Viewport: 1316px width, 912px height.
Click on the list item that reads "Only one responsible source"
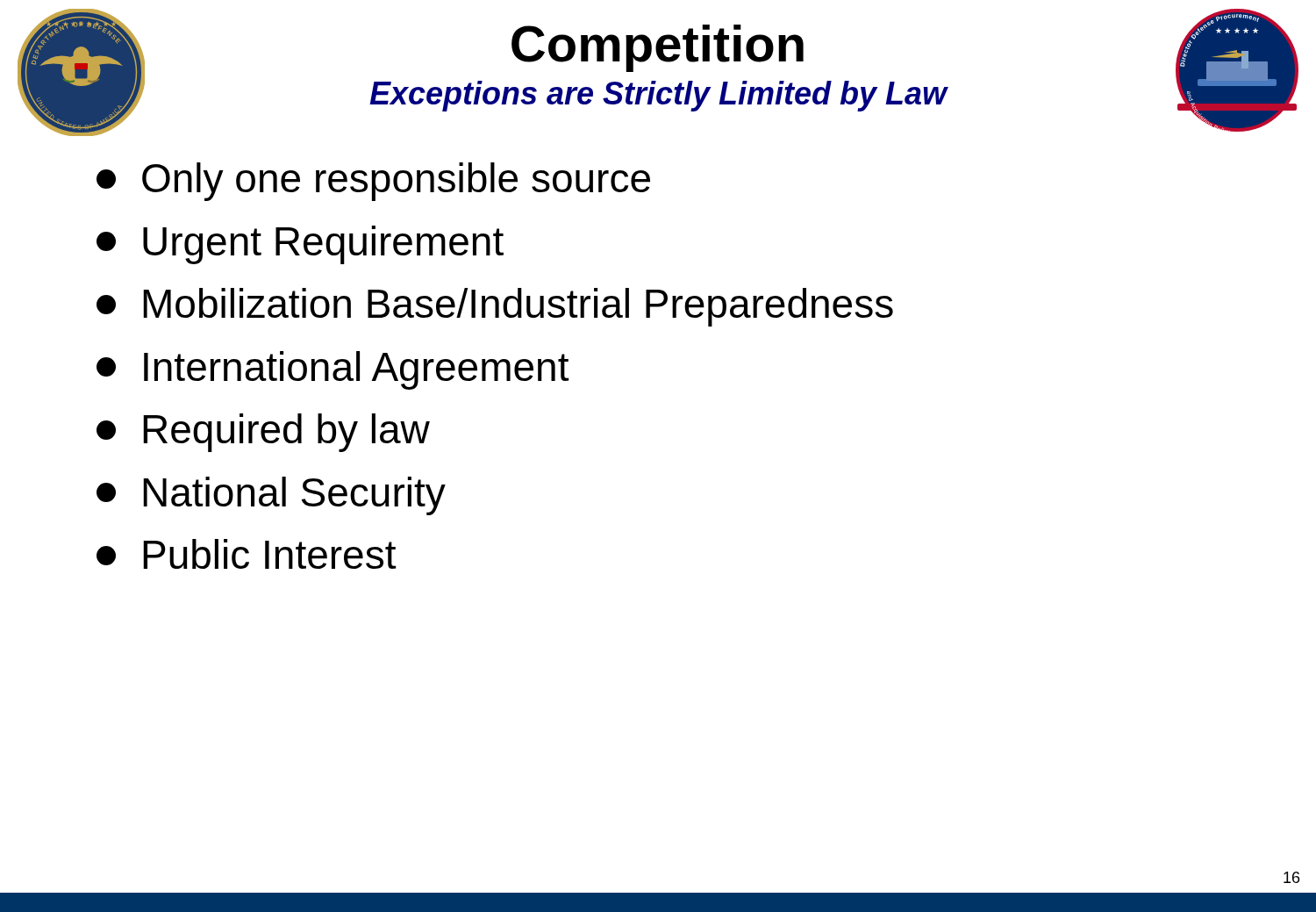tap(374, 179)
